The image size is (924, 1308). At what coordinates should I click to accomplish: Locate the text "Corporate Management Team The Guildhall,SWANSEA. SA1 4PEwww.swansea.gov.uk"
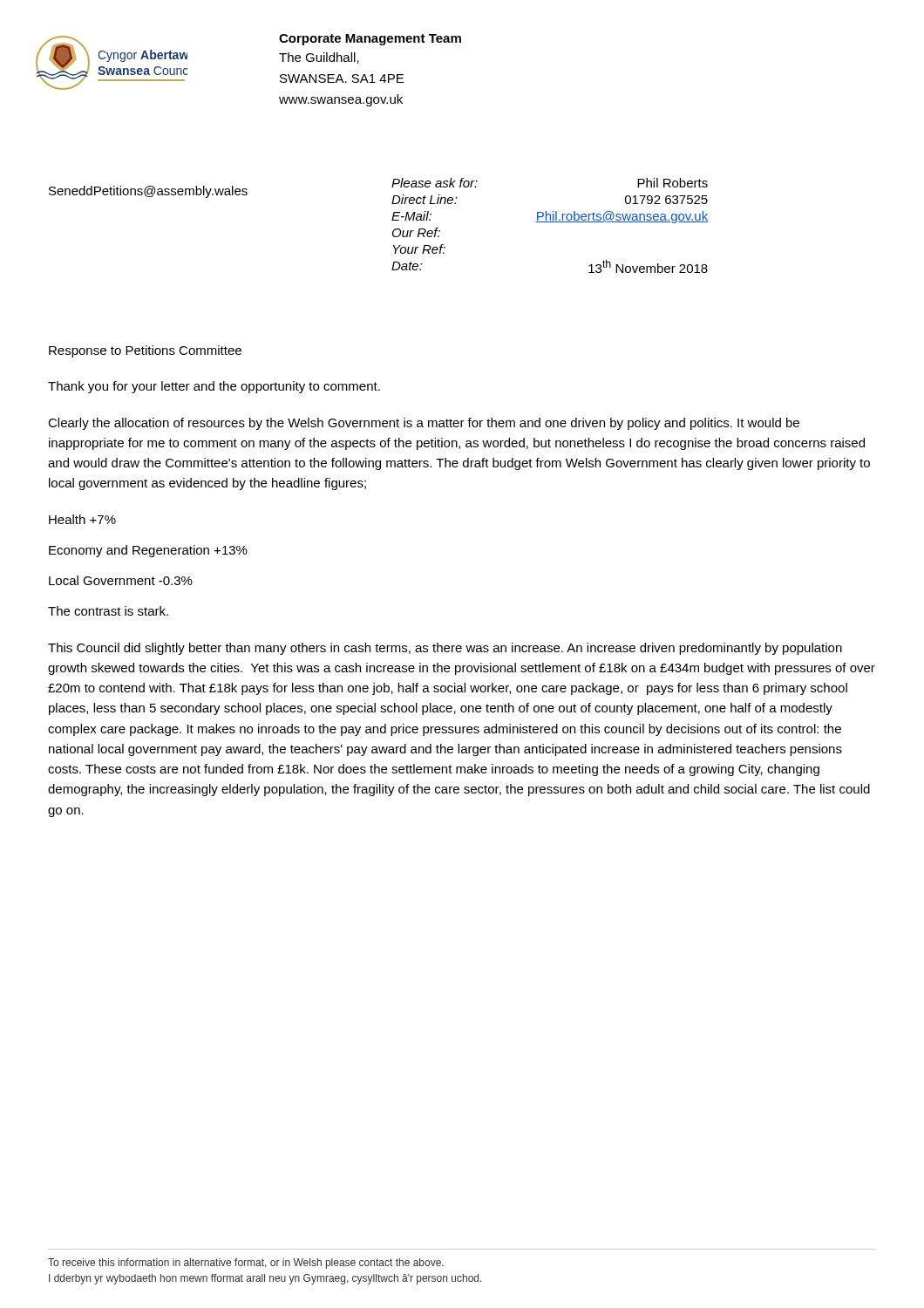(370, 70)
